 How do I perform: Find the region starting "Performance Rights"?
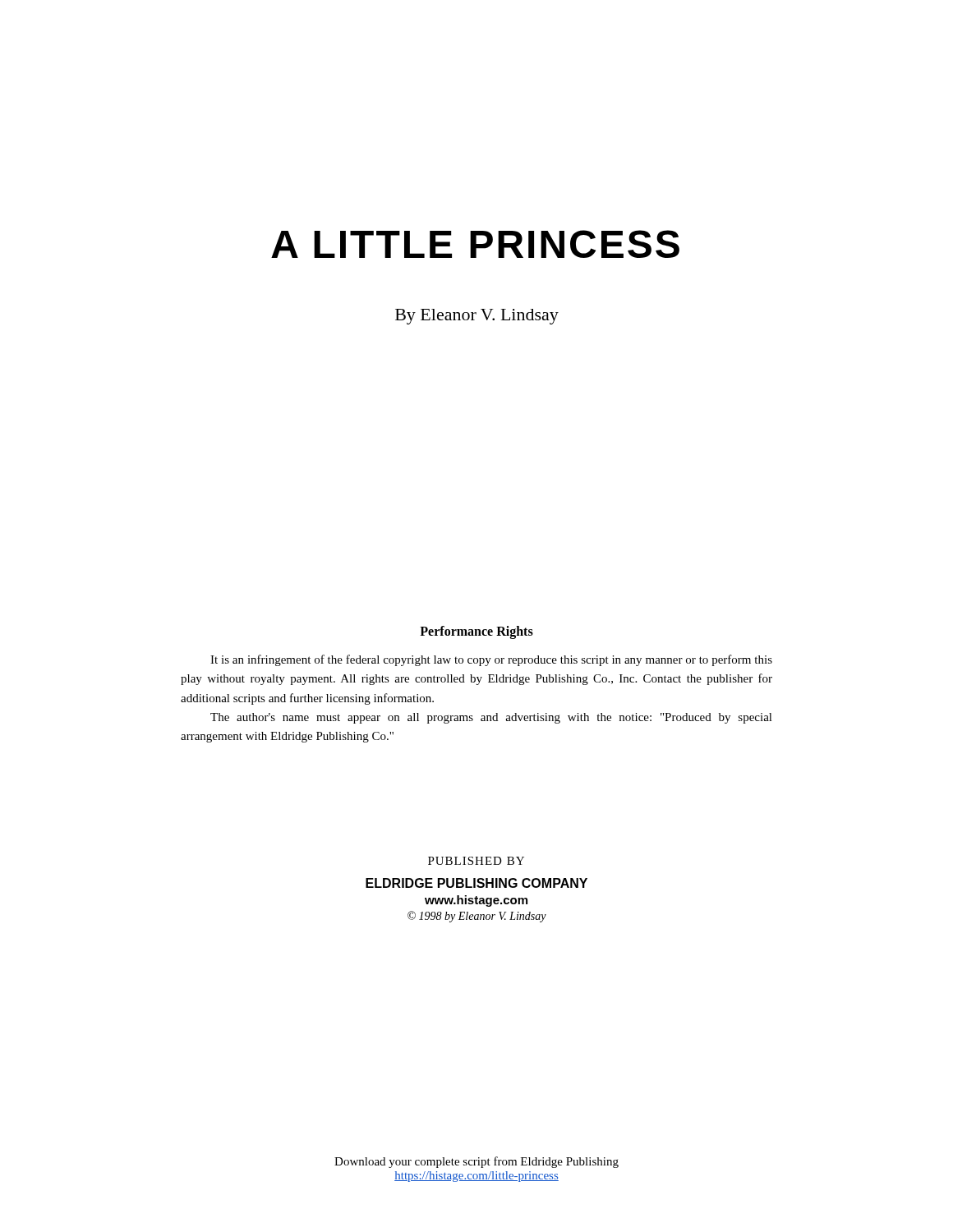[476, 631]
